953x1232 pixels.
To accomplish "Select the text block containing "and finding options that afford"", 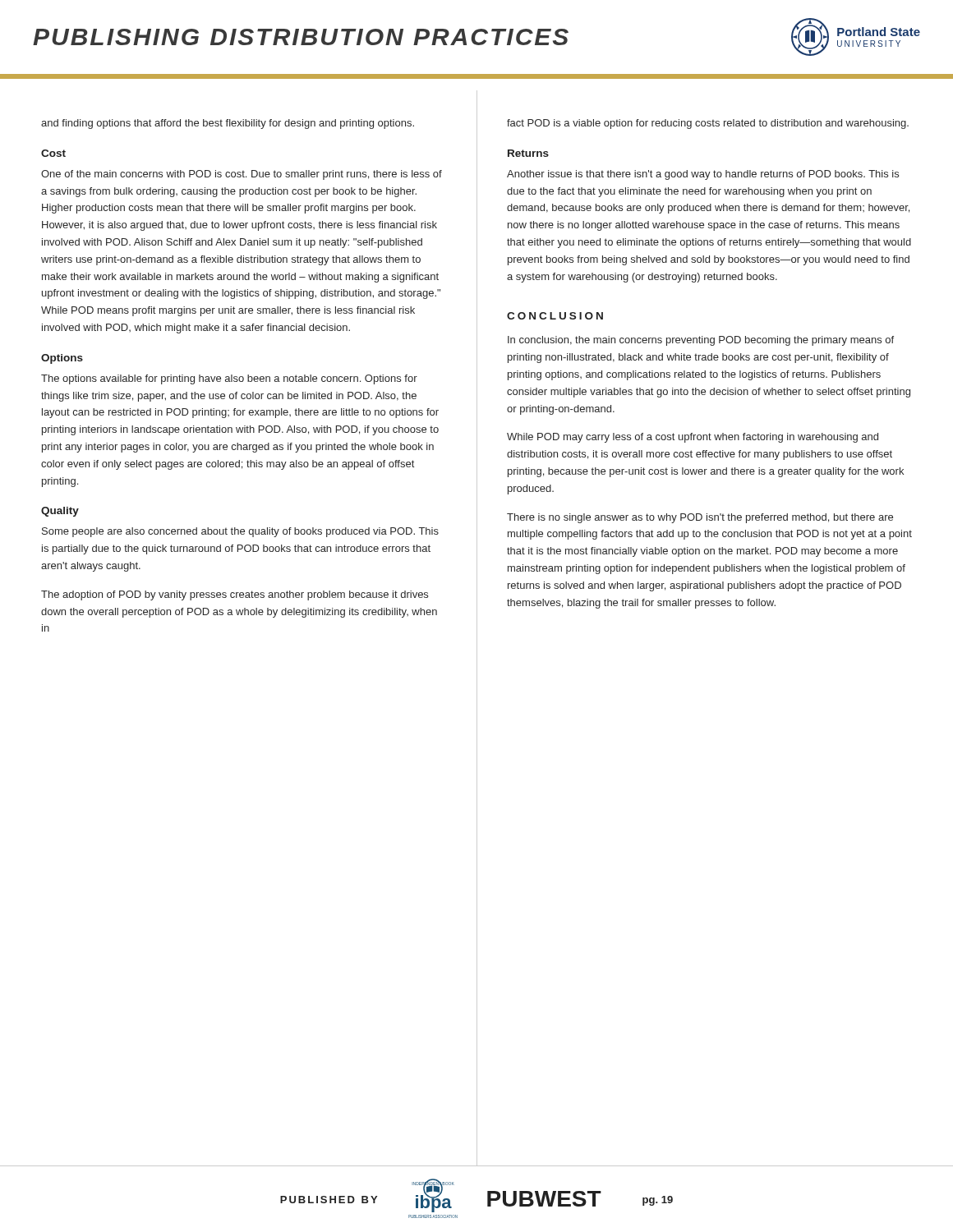I will [x=228, y=123].
